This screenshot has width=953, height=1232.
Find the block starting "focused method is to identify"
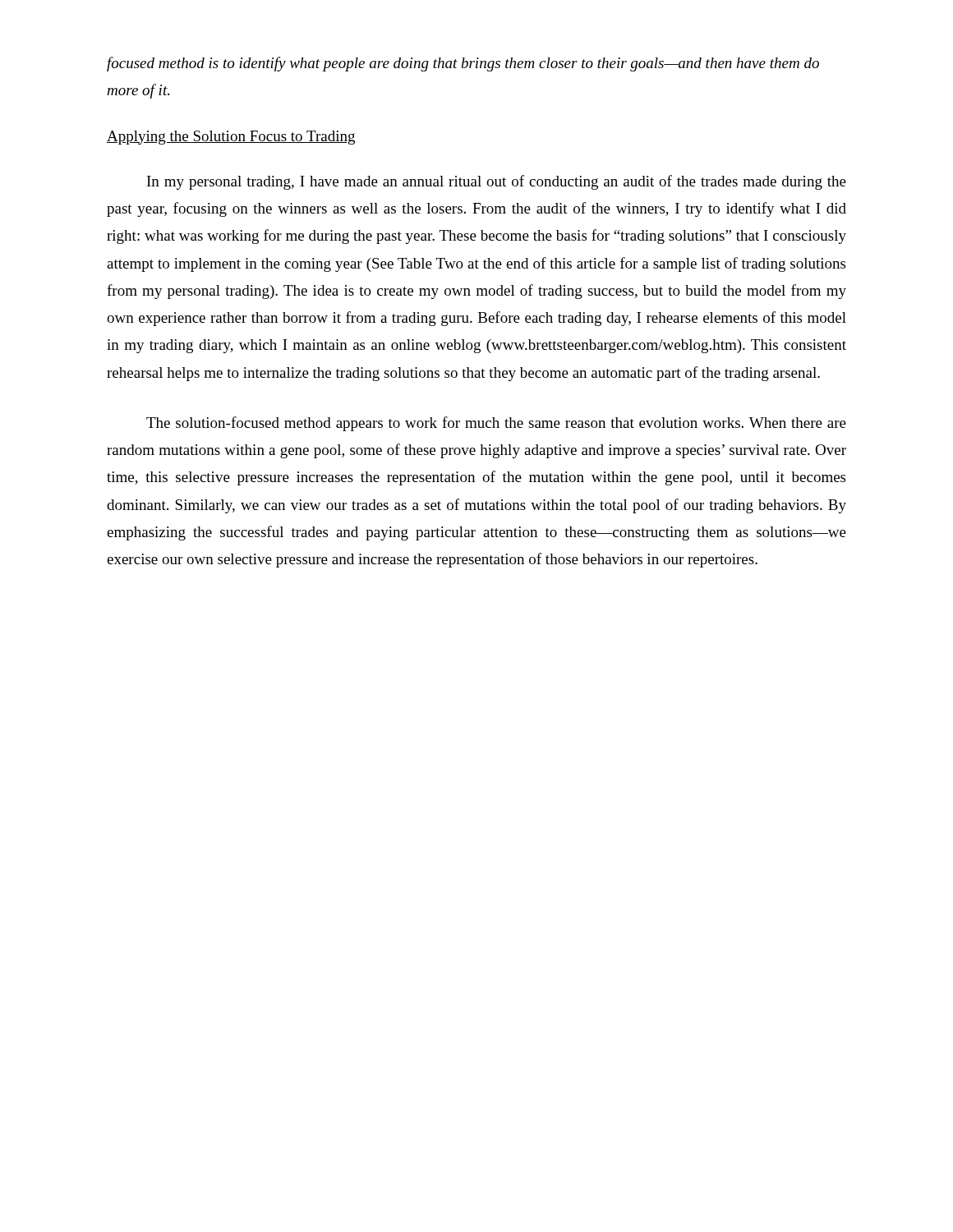(463, 77)
